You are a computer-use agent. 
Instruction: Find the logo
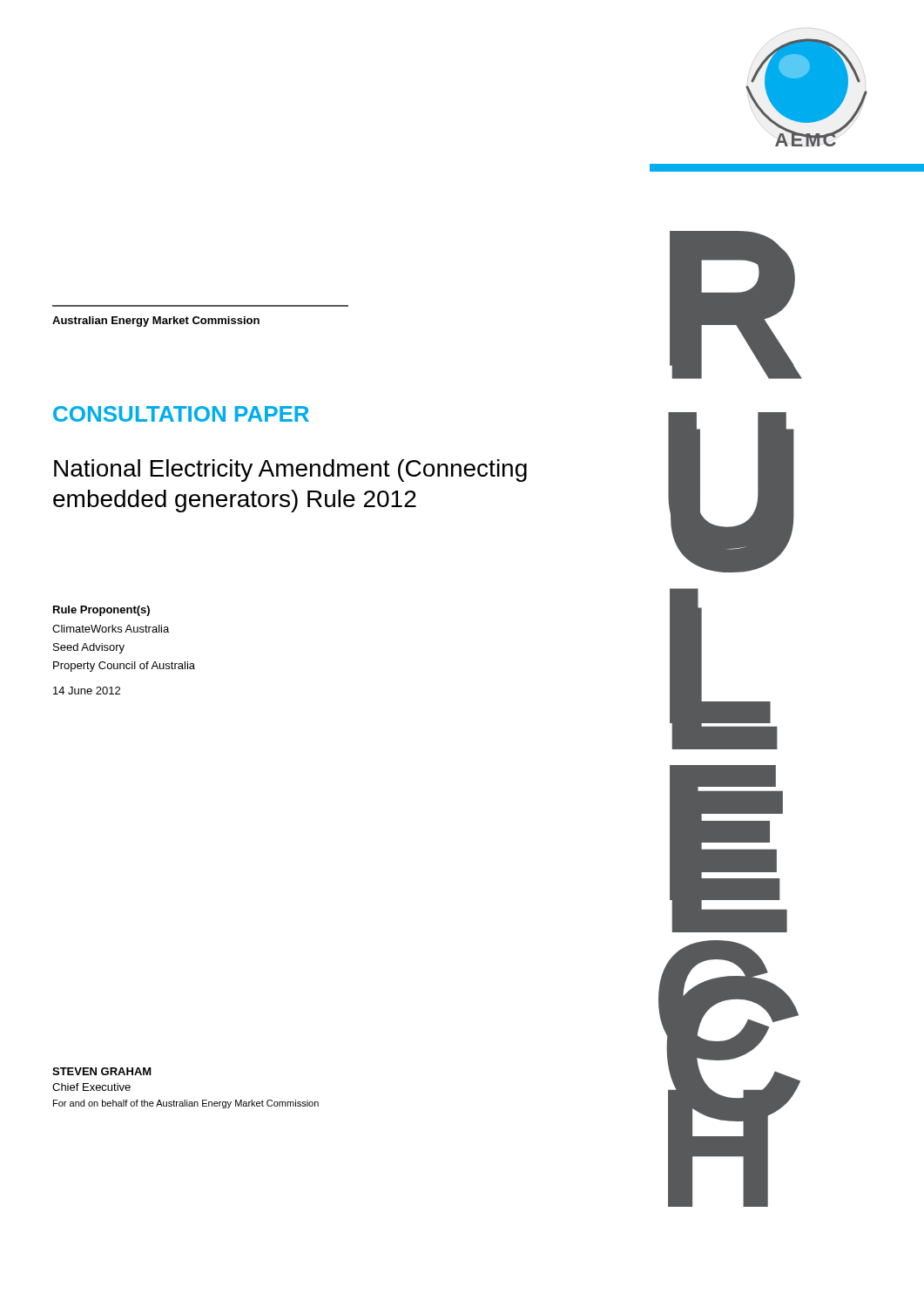point(807,94)
